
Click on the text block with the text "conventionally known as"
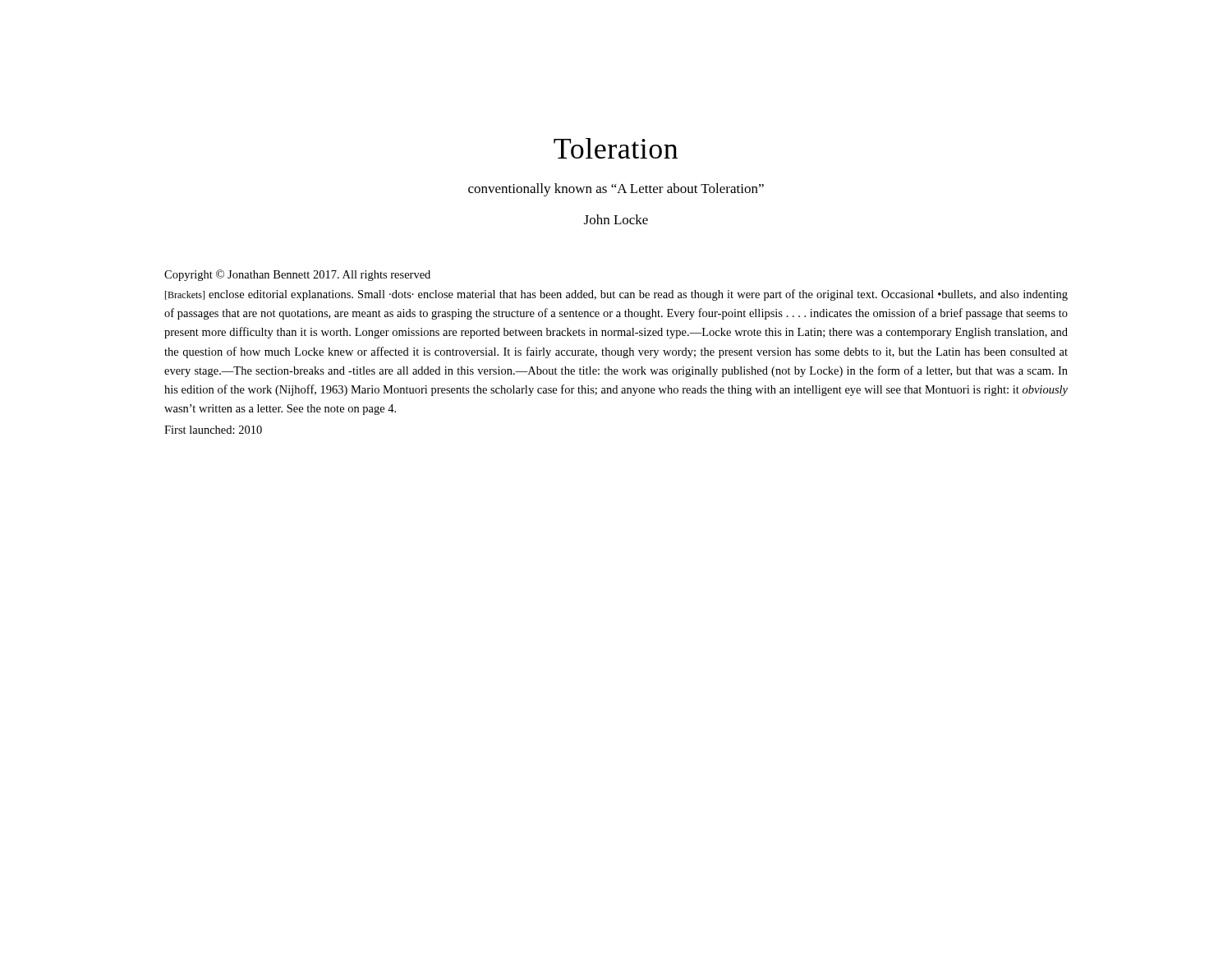coord(616,189)
